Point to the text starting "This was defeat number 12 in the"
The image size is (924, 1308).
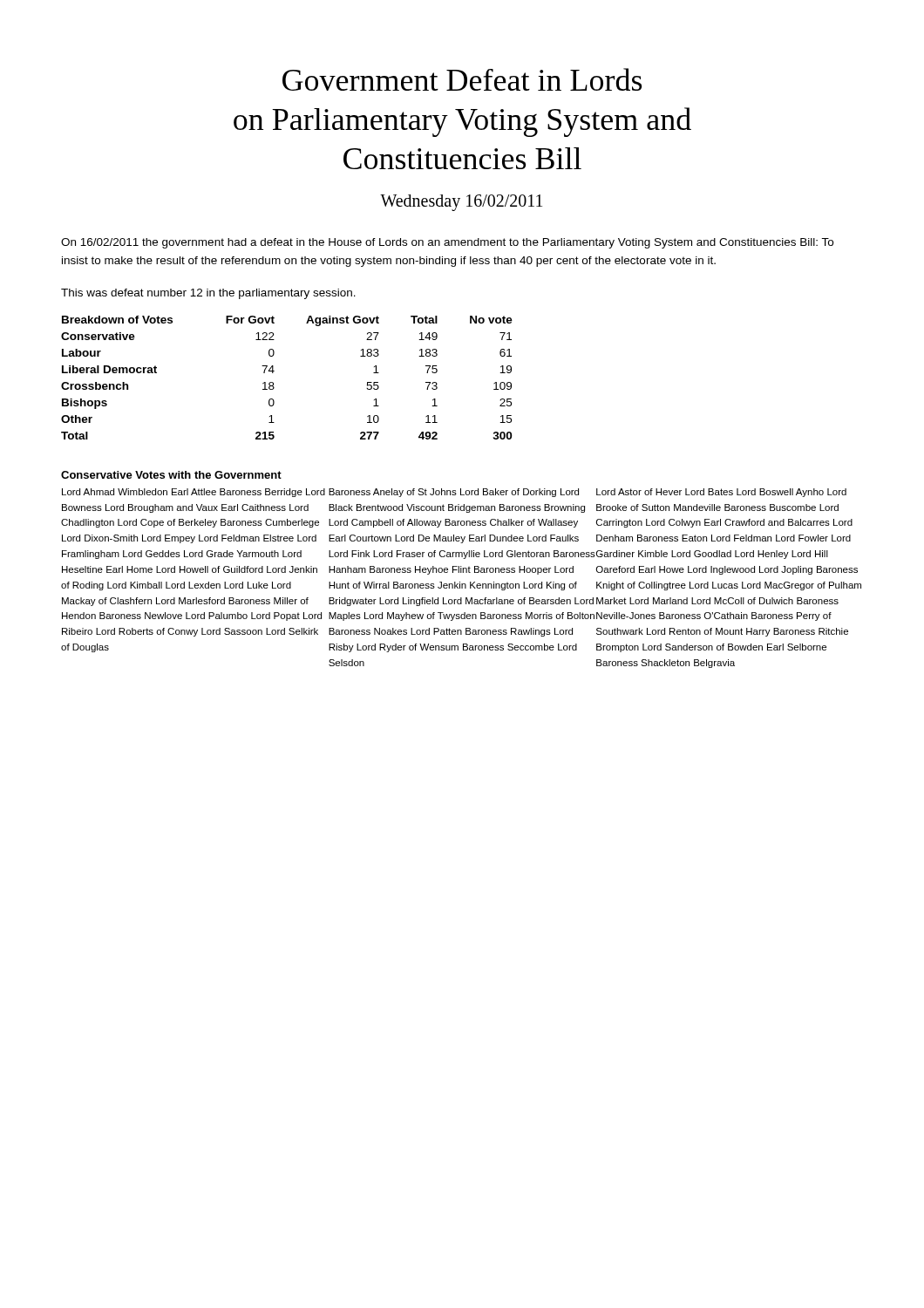click(209, 292)
